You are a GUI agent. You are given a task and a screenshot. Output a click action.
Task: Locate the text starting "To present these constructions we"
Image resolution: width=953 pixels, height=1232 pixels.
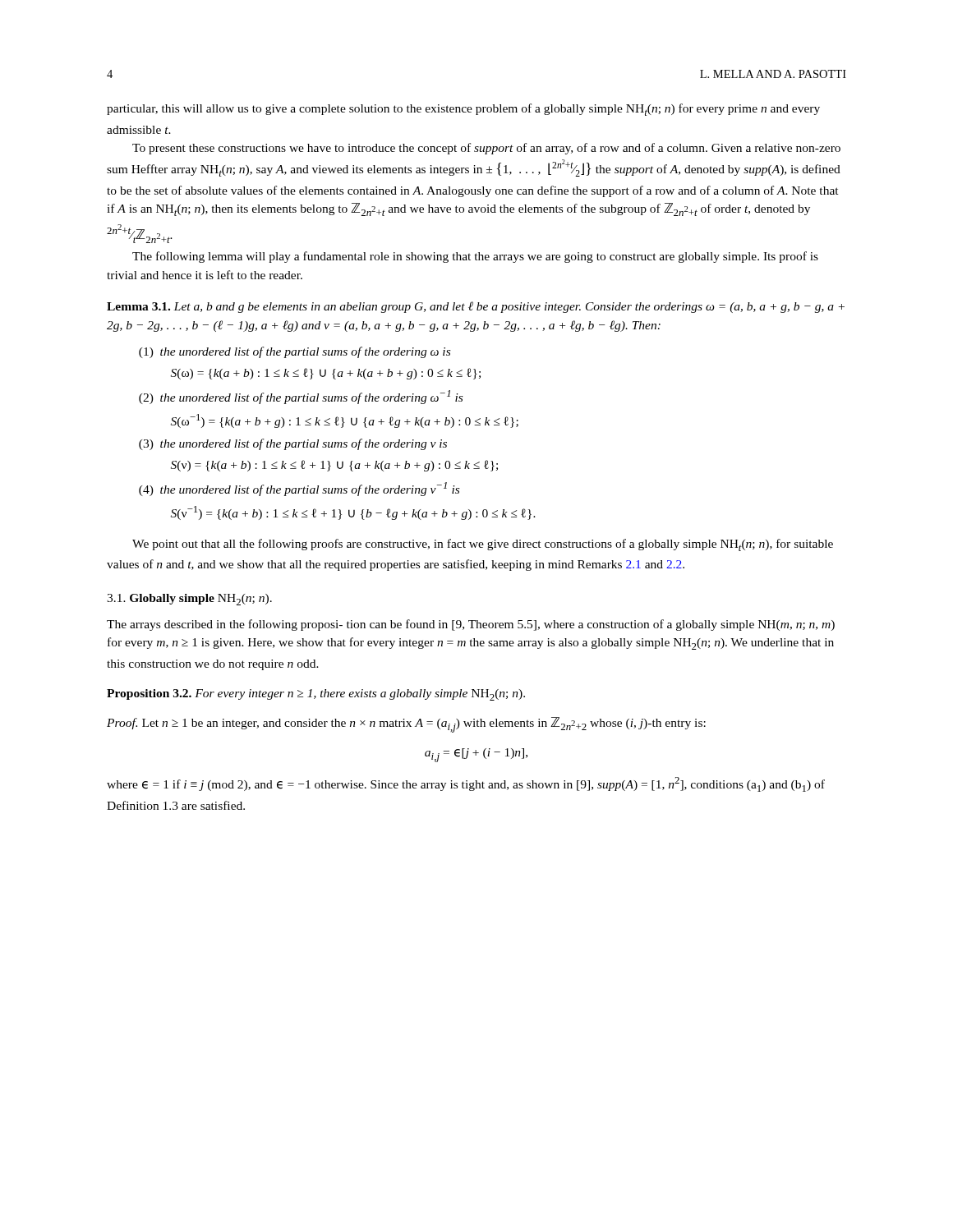[476, 193]
